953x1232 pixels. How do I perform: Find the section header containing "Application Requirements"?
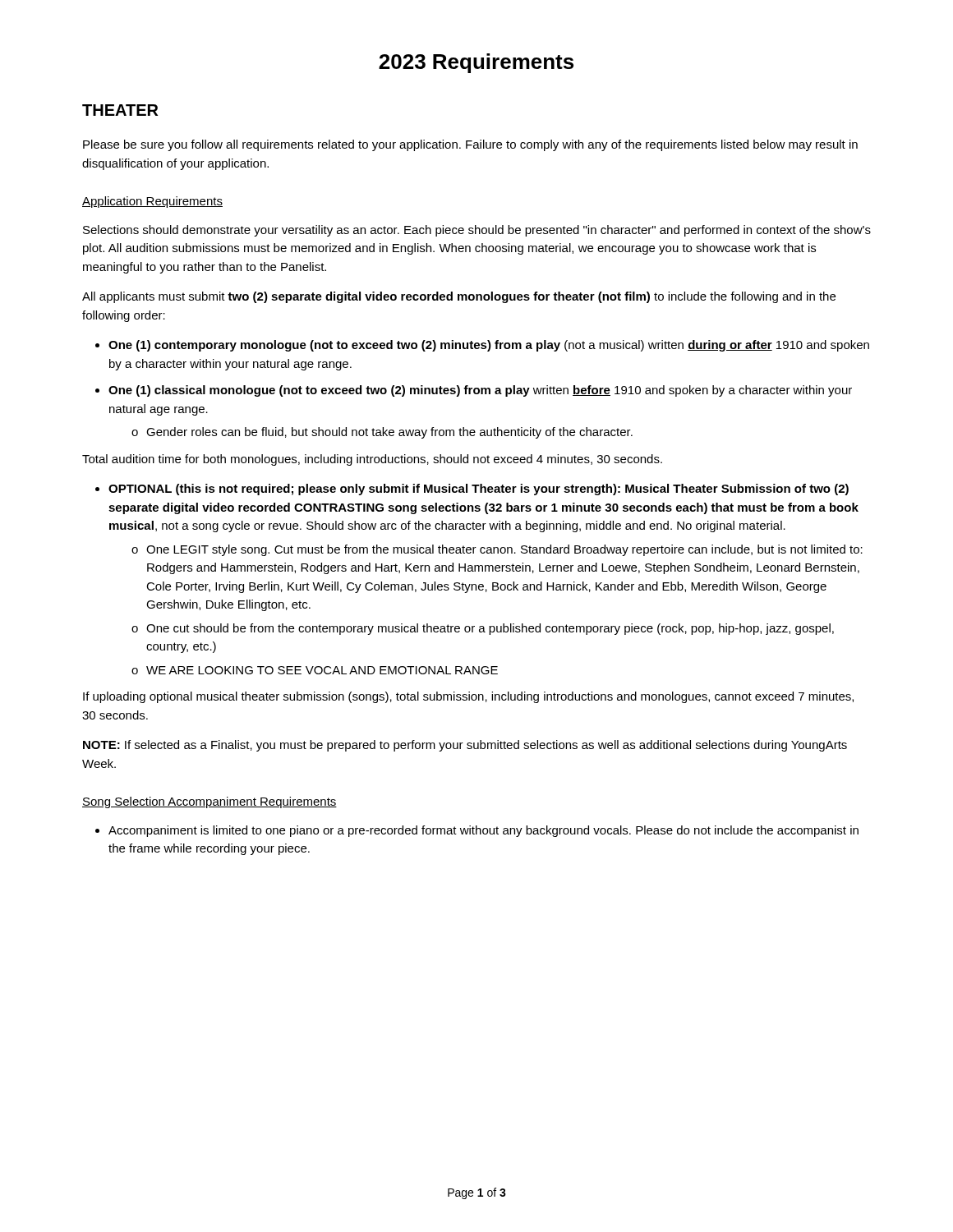tap(152, 202)
